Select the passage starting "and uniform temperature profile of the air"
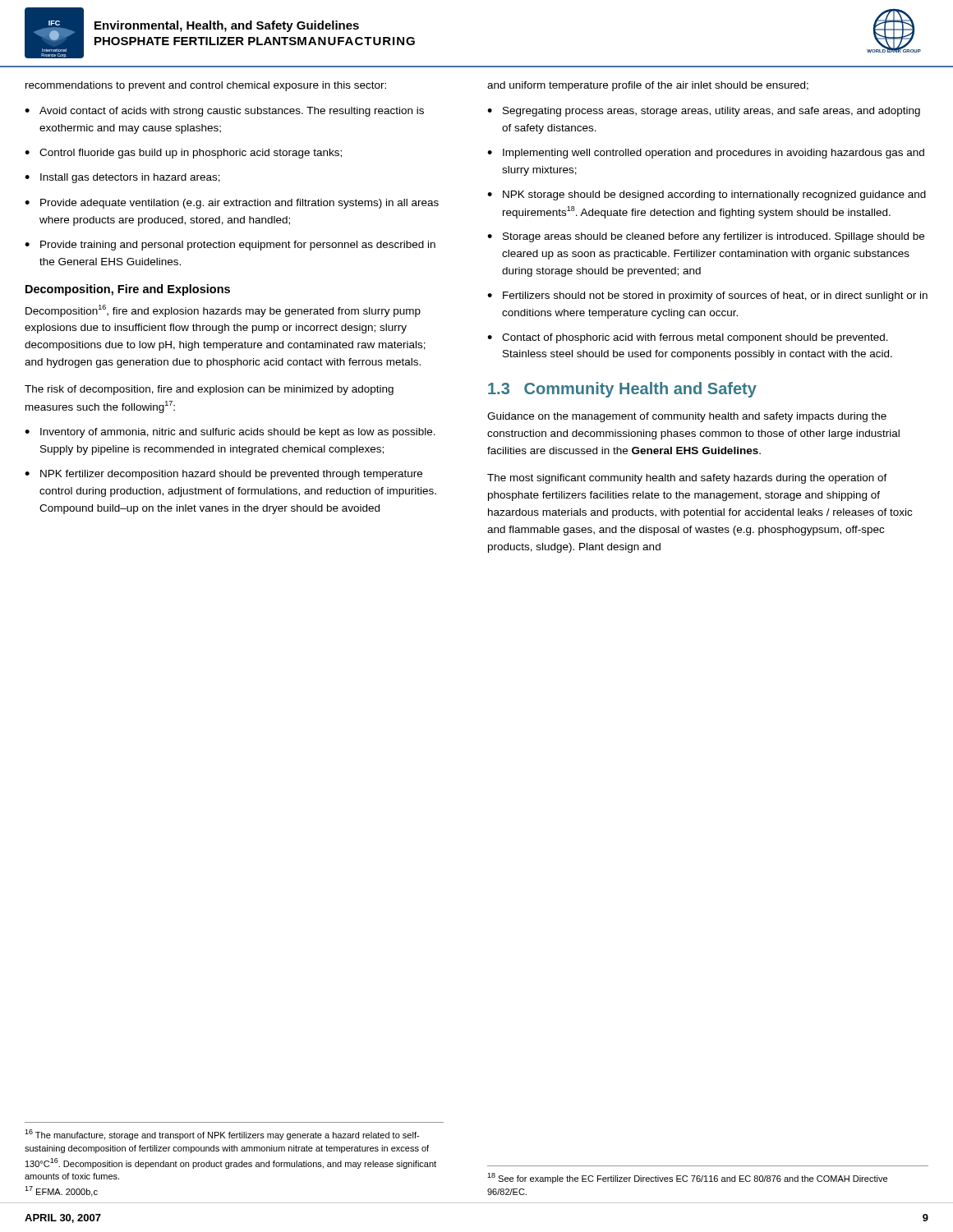Image resolution: width=953 pixels, height=1232 pixels. pyautogui.click(x=648, y=85)
